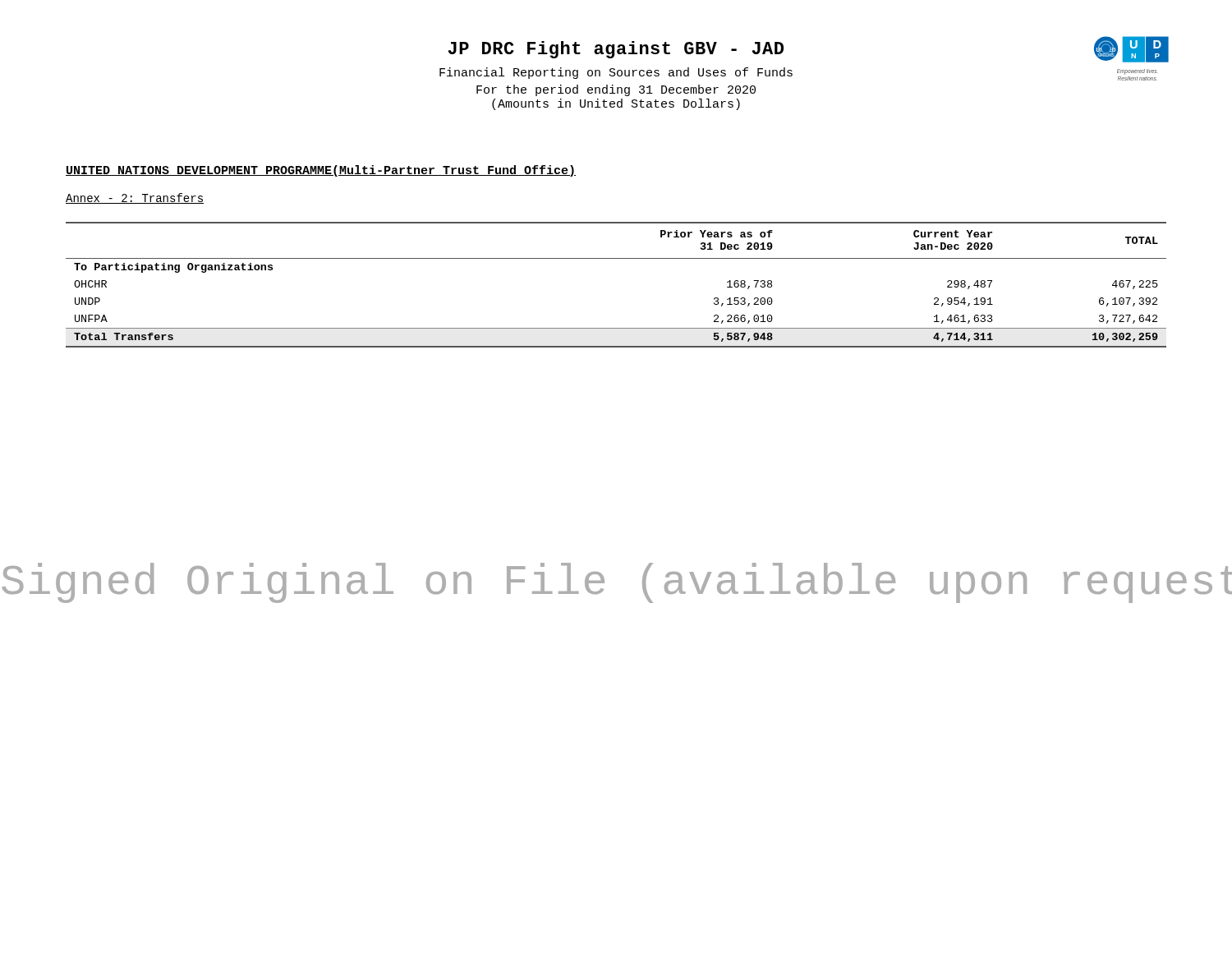
Task: Locate the text block starting "Annex - 2: Transfers"
Action: 135,199
